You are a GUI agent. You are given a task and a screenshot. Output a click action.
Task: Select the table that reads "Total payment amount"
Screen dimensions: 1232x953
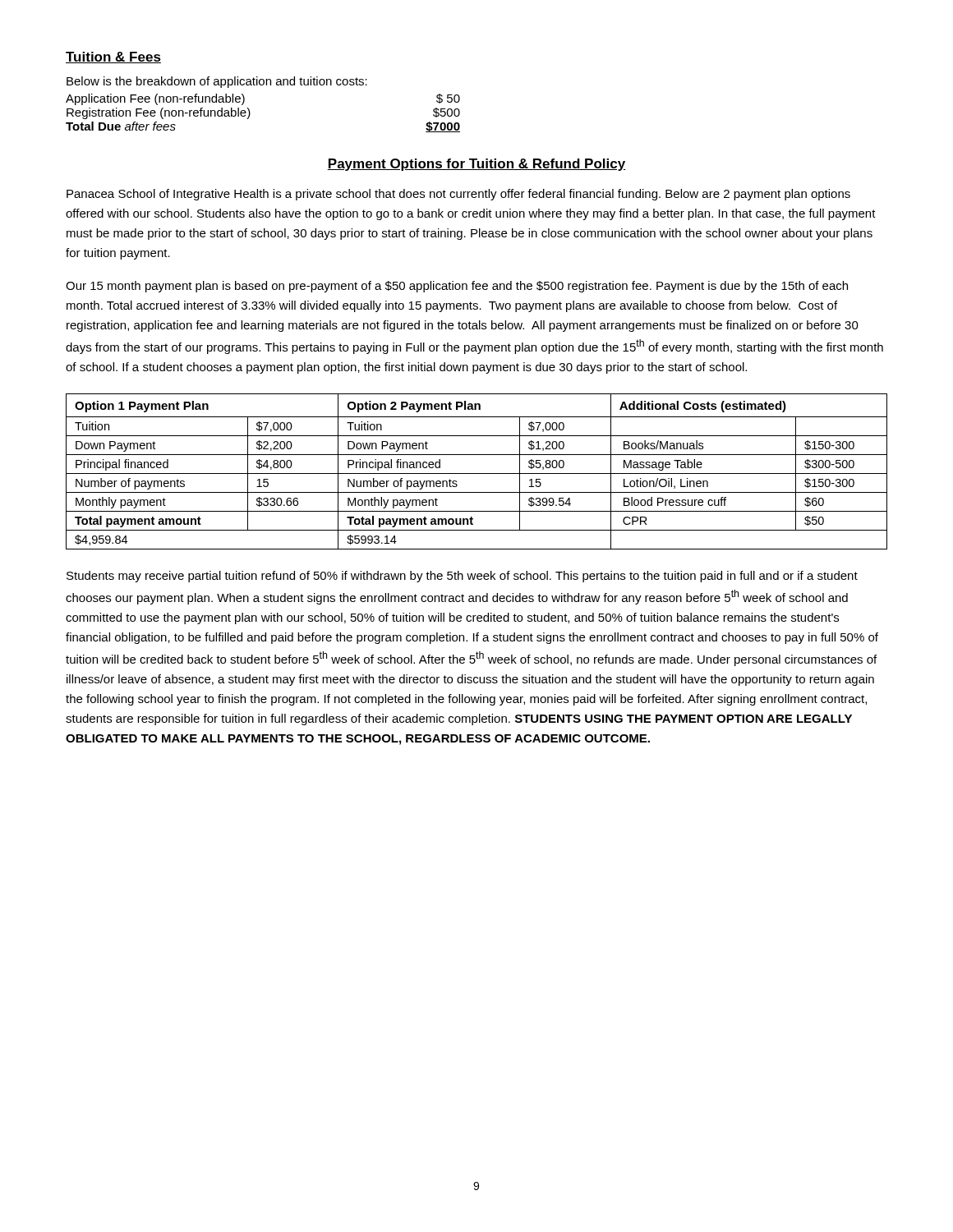click(476, 471)
